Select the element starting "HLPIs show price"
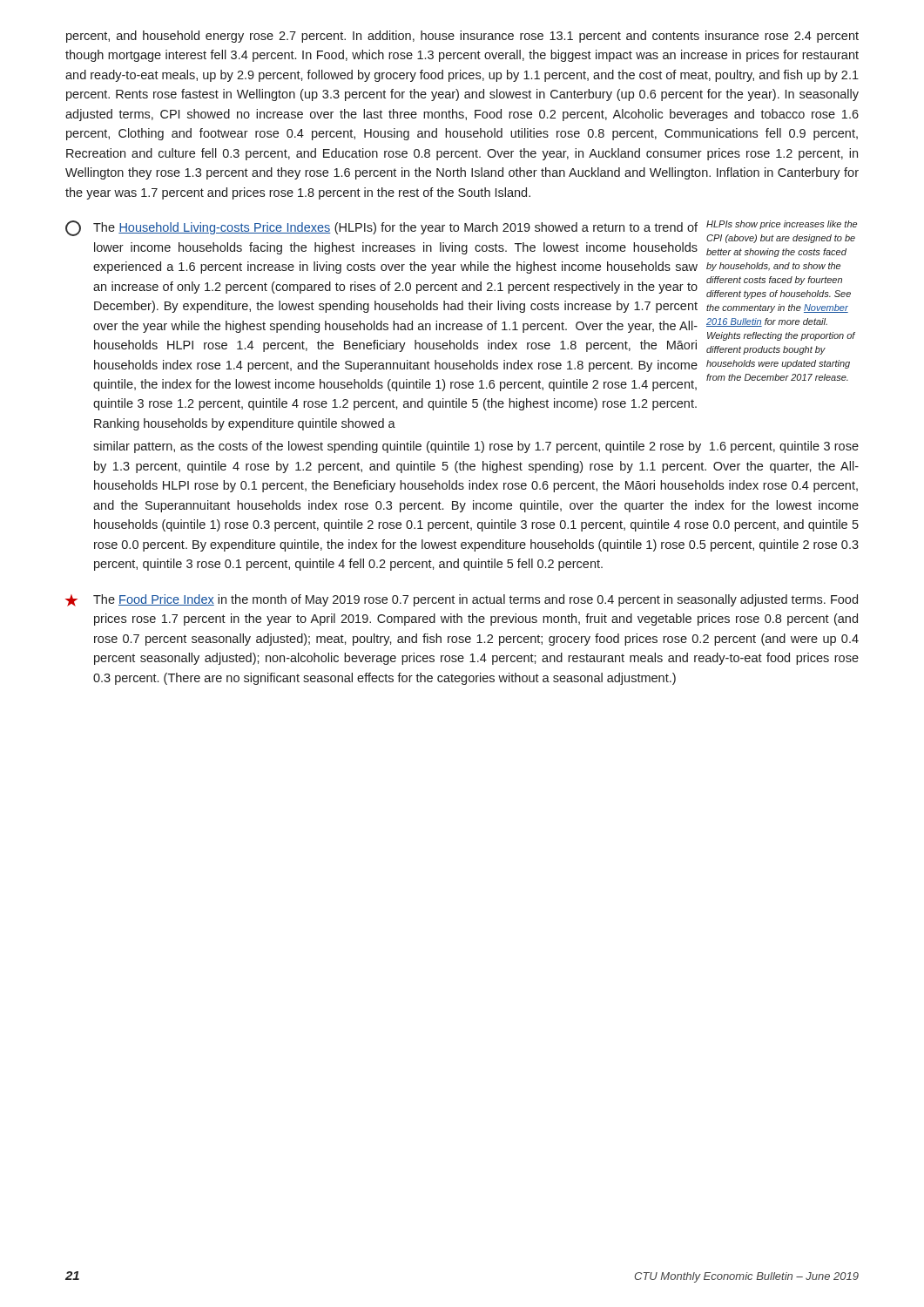 [x=462, y=396]
